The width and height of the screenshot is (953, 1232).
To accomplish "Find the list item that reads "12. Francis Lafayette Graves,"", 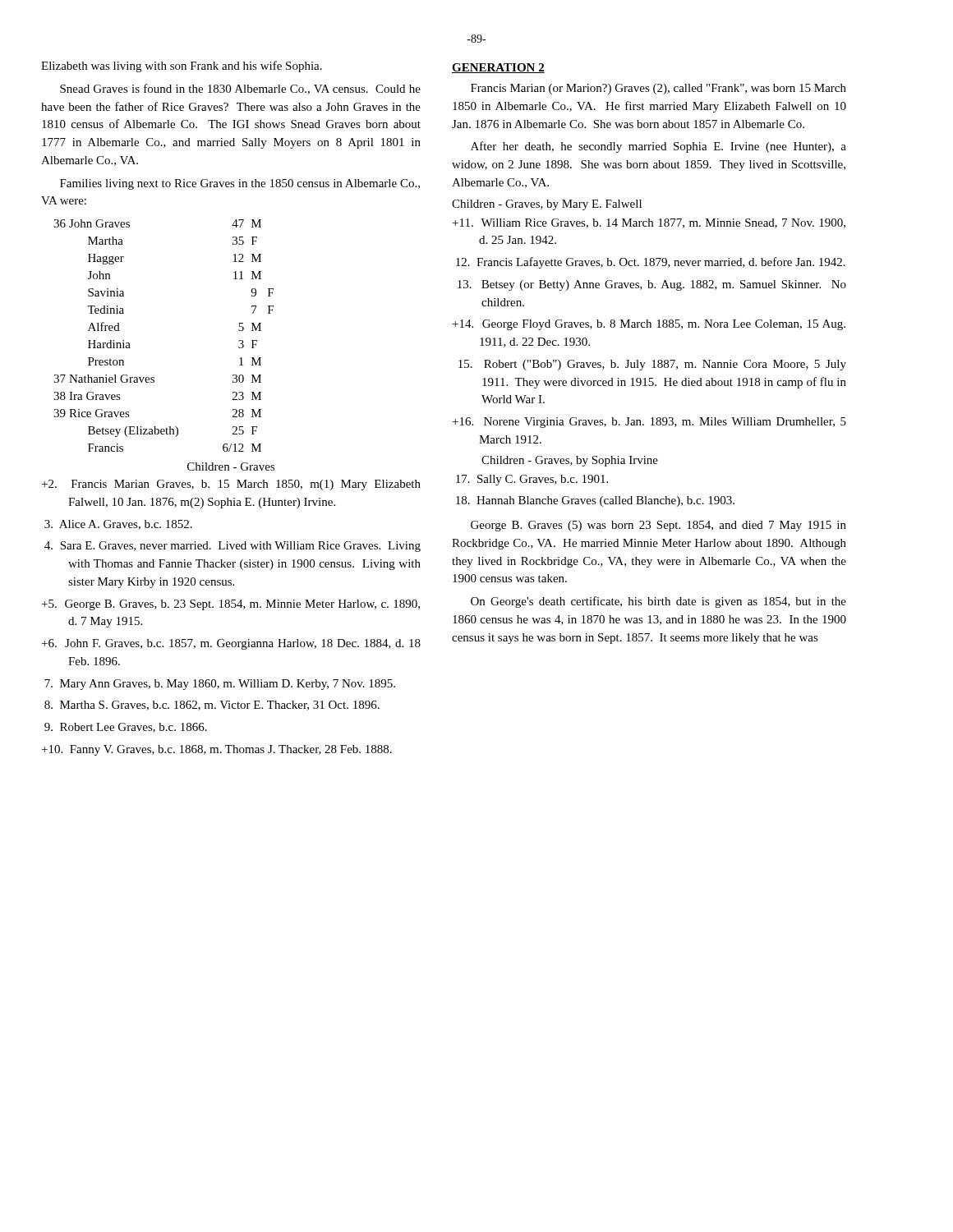I will (649, 262).
